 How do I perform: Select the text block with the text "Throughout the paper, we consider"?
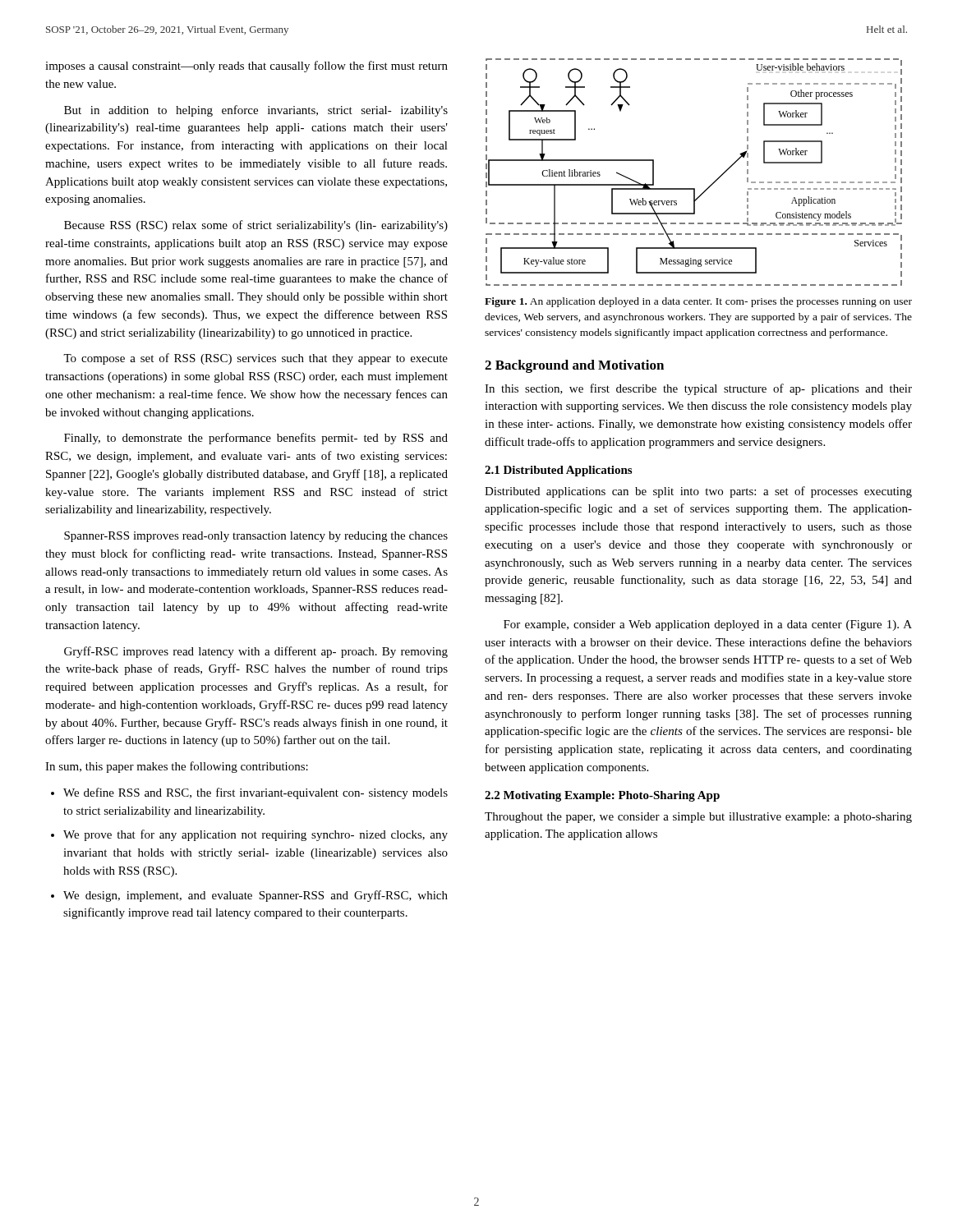(x=698, y=826)
